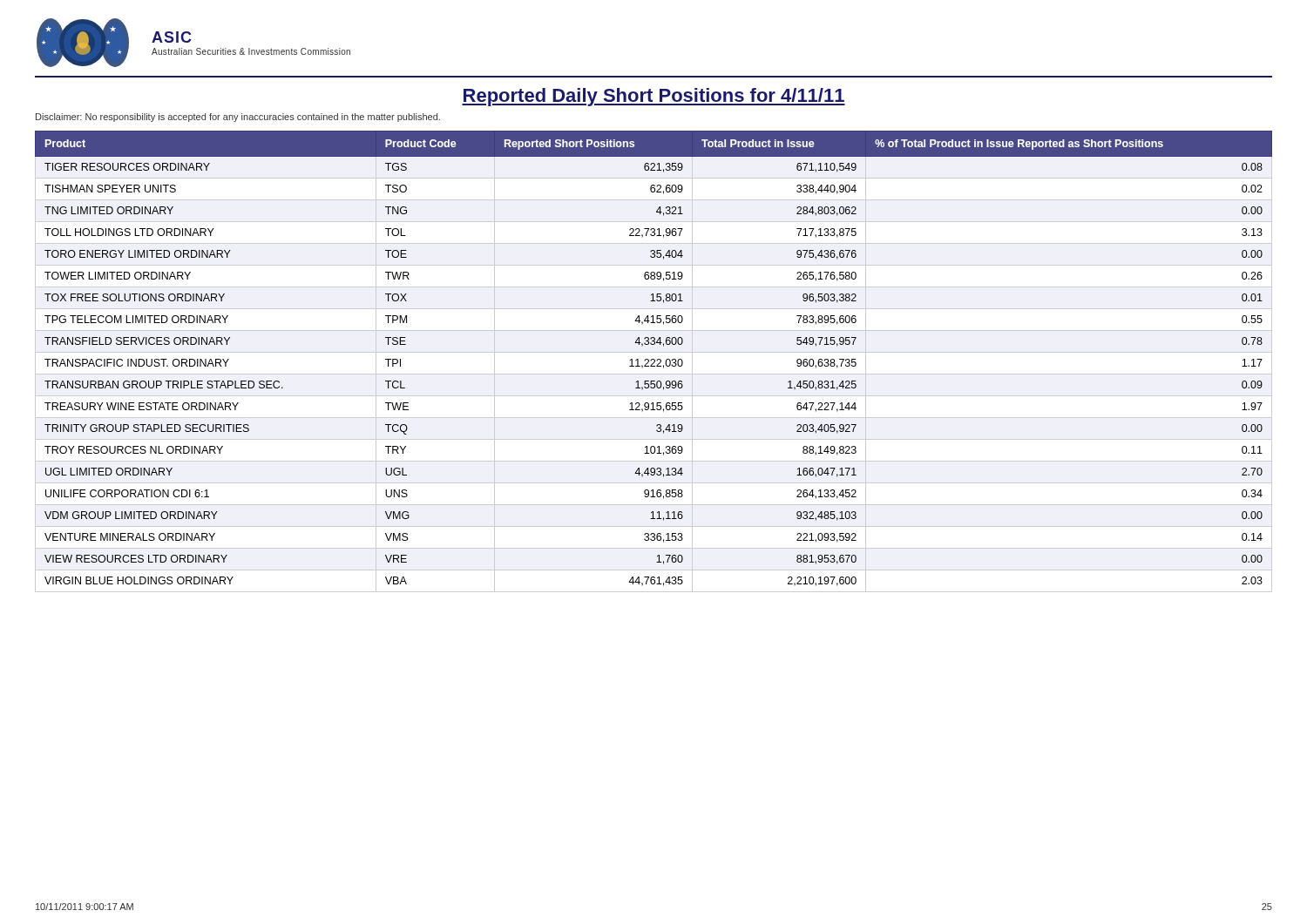Locate the text "Reported Daily Short Positions for 4/11/11"
This screenshot has width=1307, height=924.
click(654, 95)
